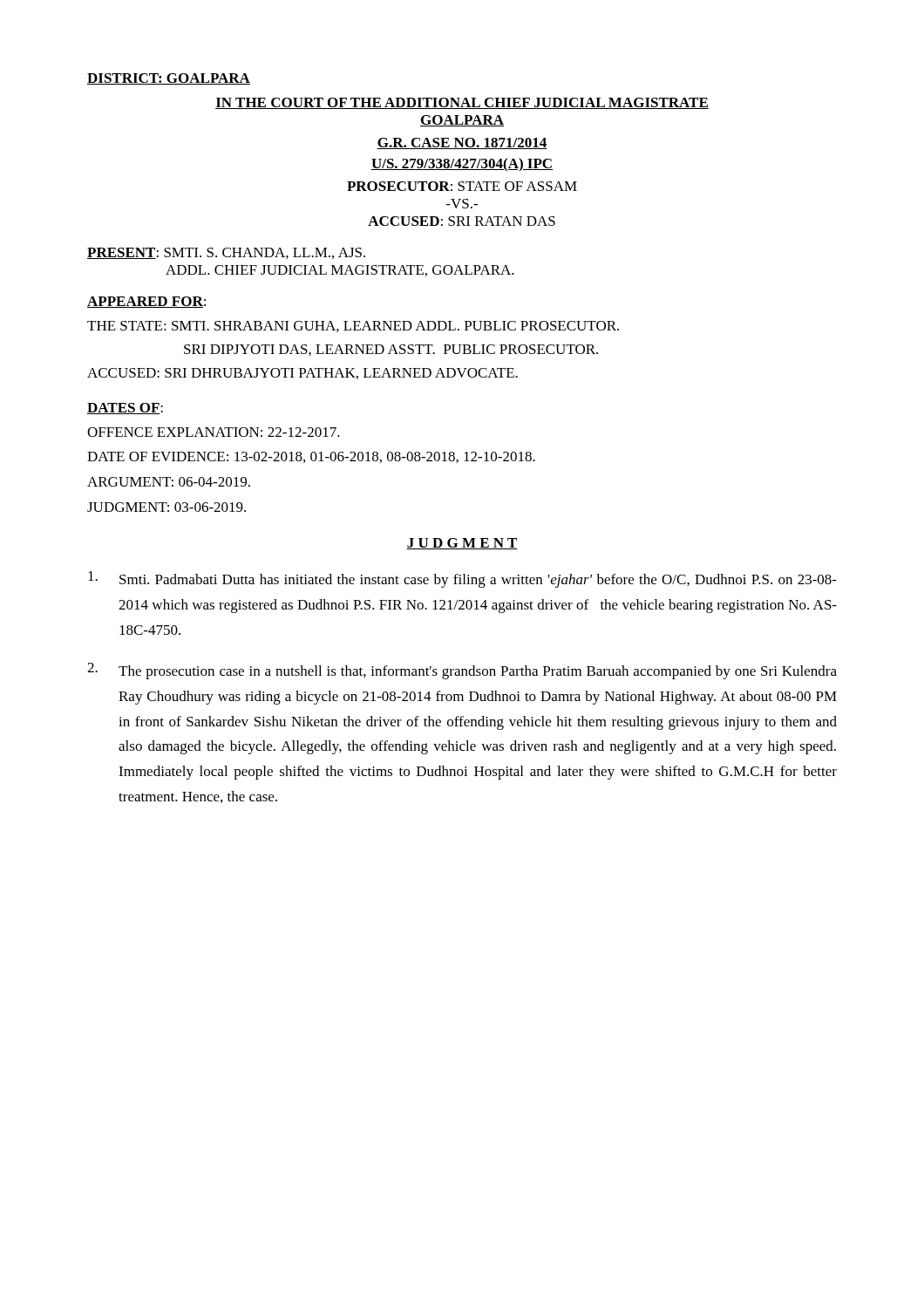Locate the region starting "APPEARED FOR:"
Image resolution: width=924 pixels, height=1308 pixels.
pyautogui.click(x=147, y=301)
